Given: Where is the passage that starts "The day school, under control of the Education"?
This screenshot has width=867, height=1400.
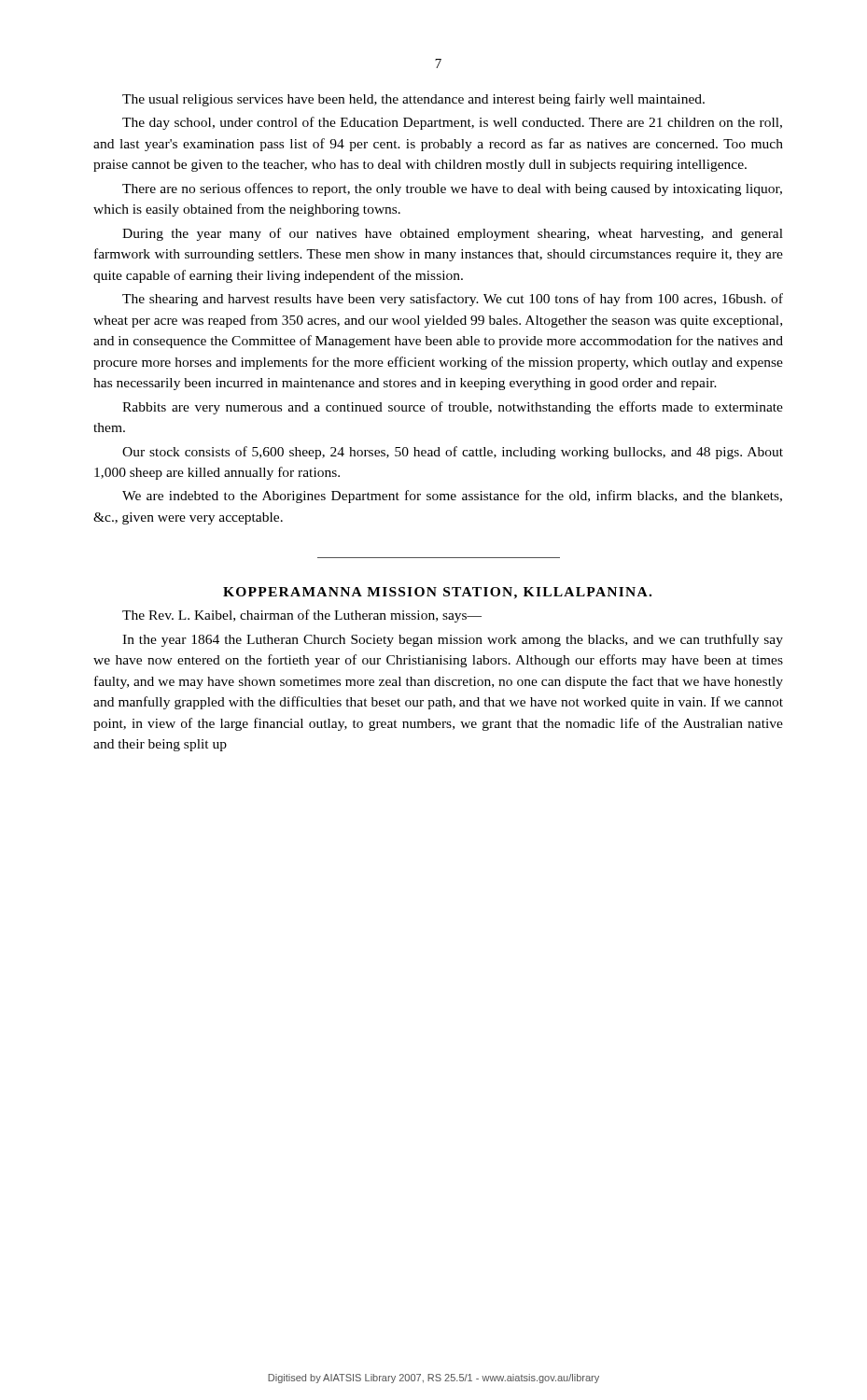Looking at the screenshot, I should coord(438,144).
